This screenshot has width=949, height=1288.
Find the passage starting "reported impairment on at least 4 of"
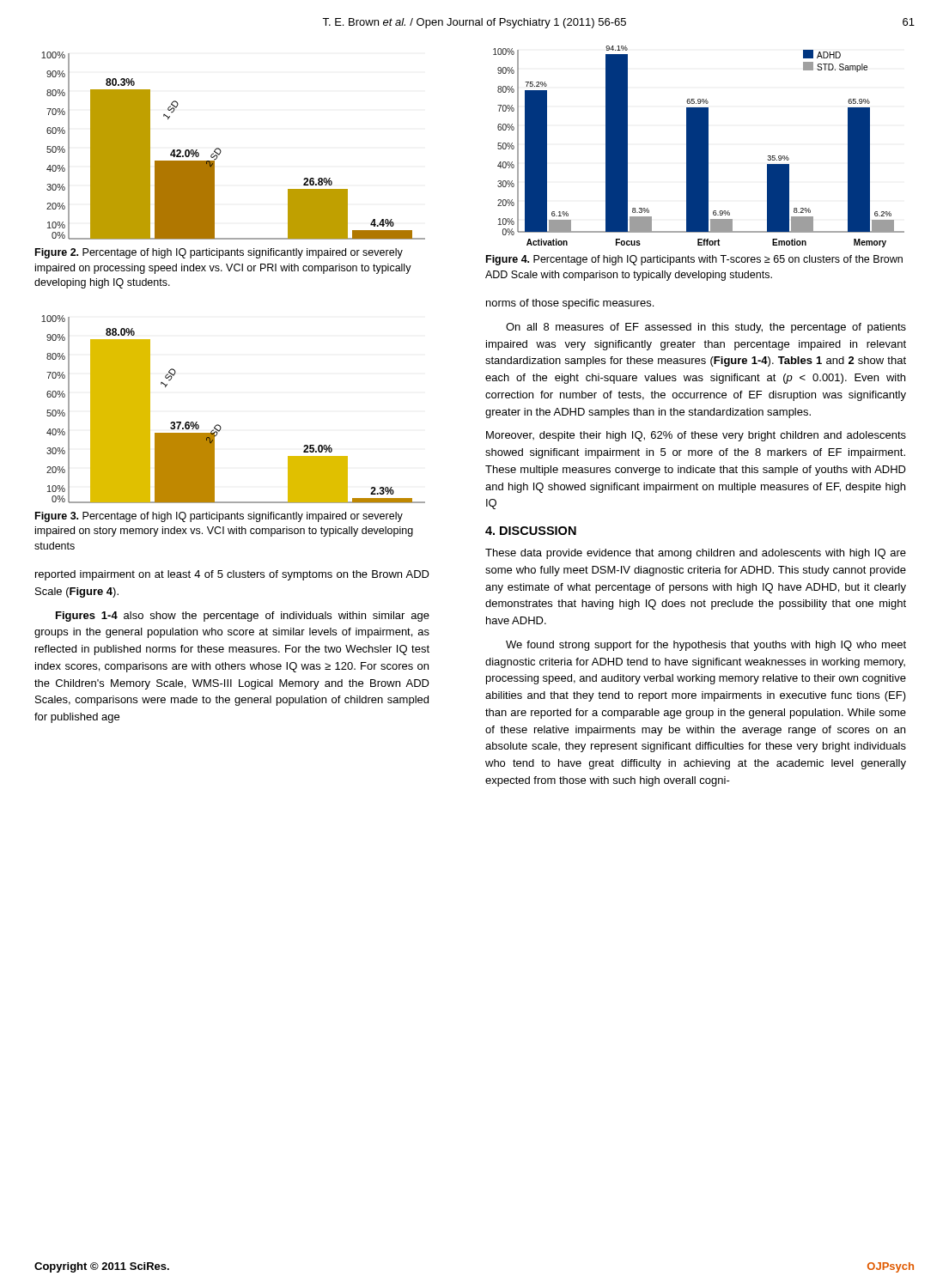(x=232, y=646)
